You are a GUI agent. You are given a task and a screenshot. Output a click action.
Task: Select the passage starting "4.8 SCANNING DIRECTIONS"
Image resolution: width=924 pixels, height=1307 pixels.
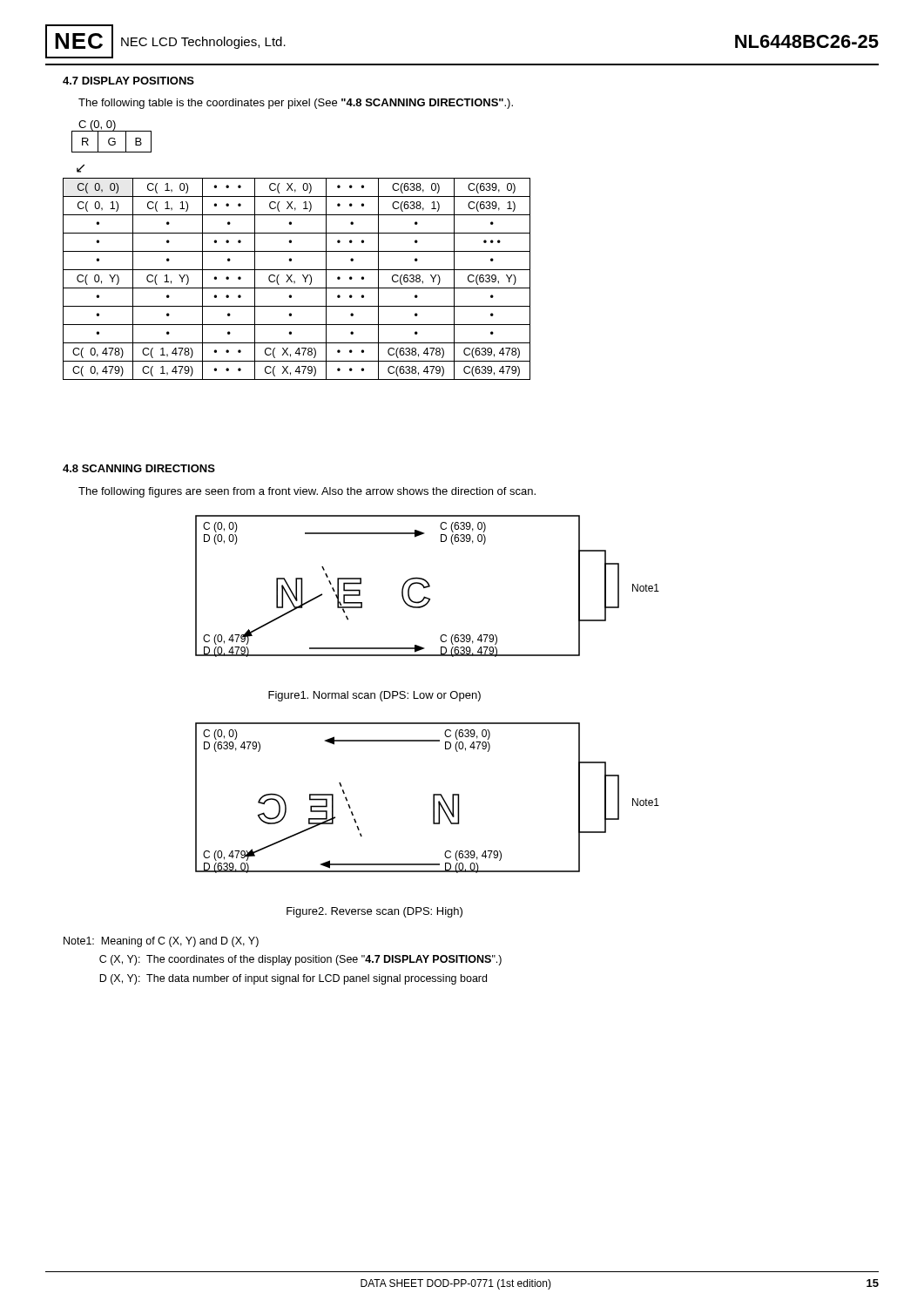139,468
